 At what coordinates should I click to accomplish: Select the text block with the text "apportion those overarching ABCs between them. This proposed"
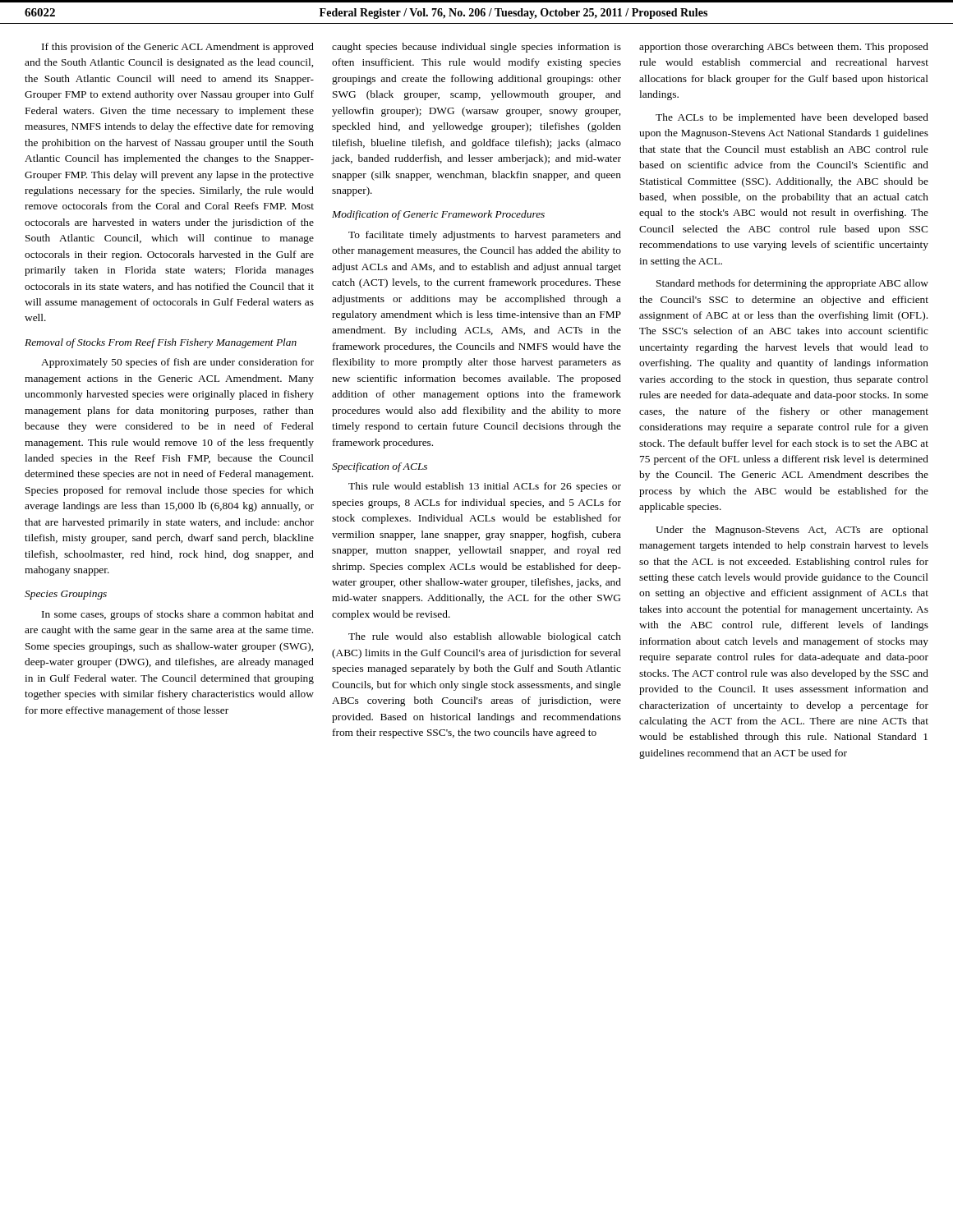point(784,400)
